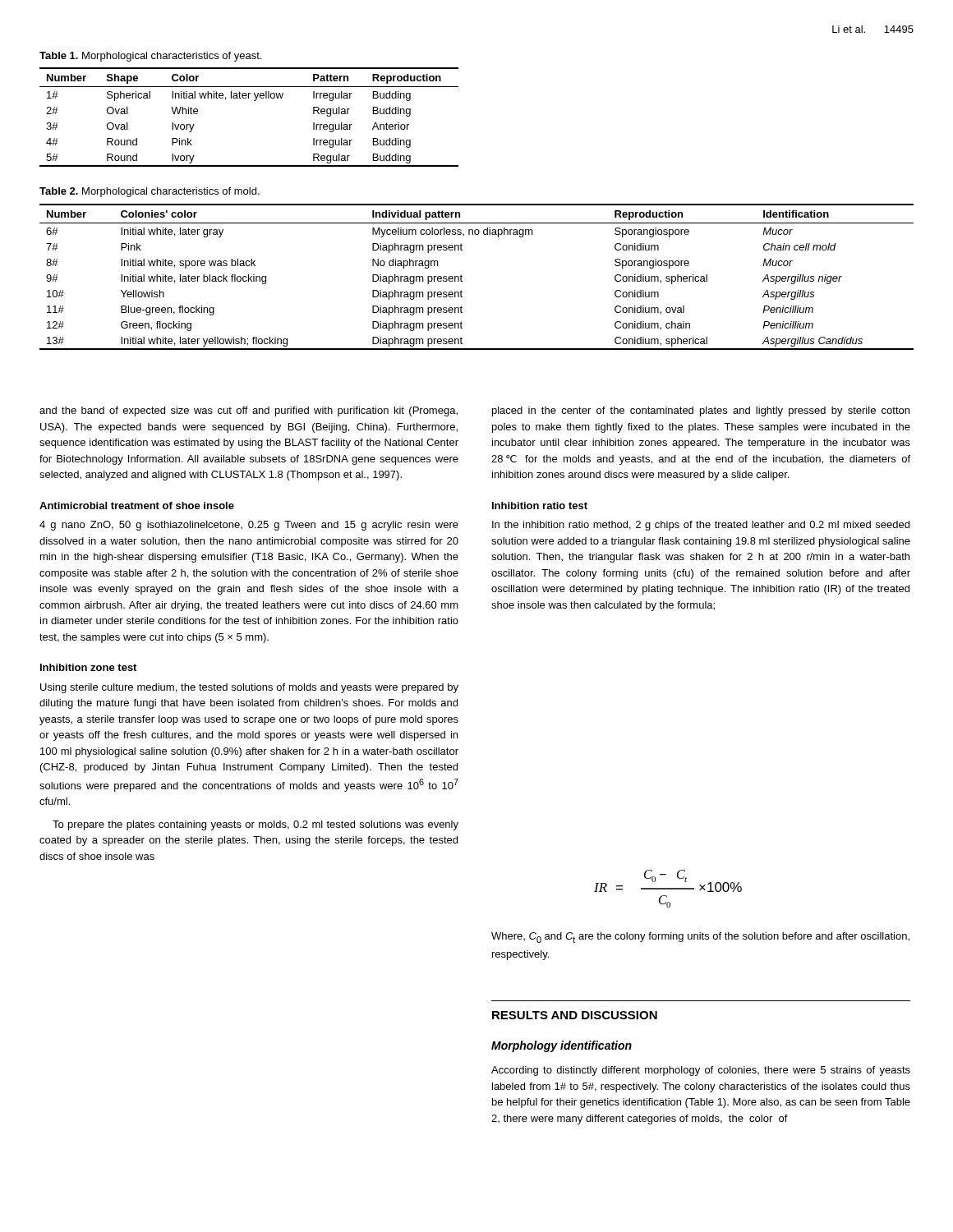The image size is (953, 1232).
Task: Select a formula
Action: [x=701, y=890]
